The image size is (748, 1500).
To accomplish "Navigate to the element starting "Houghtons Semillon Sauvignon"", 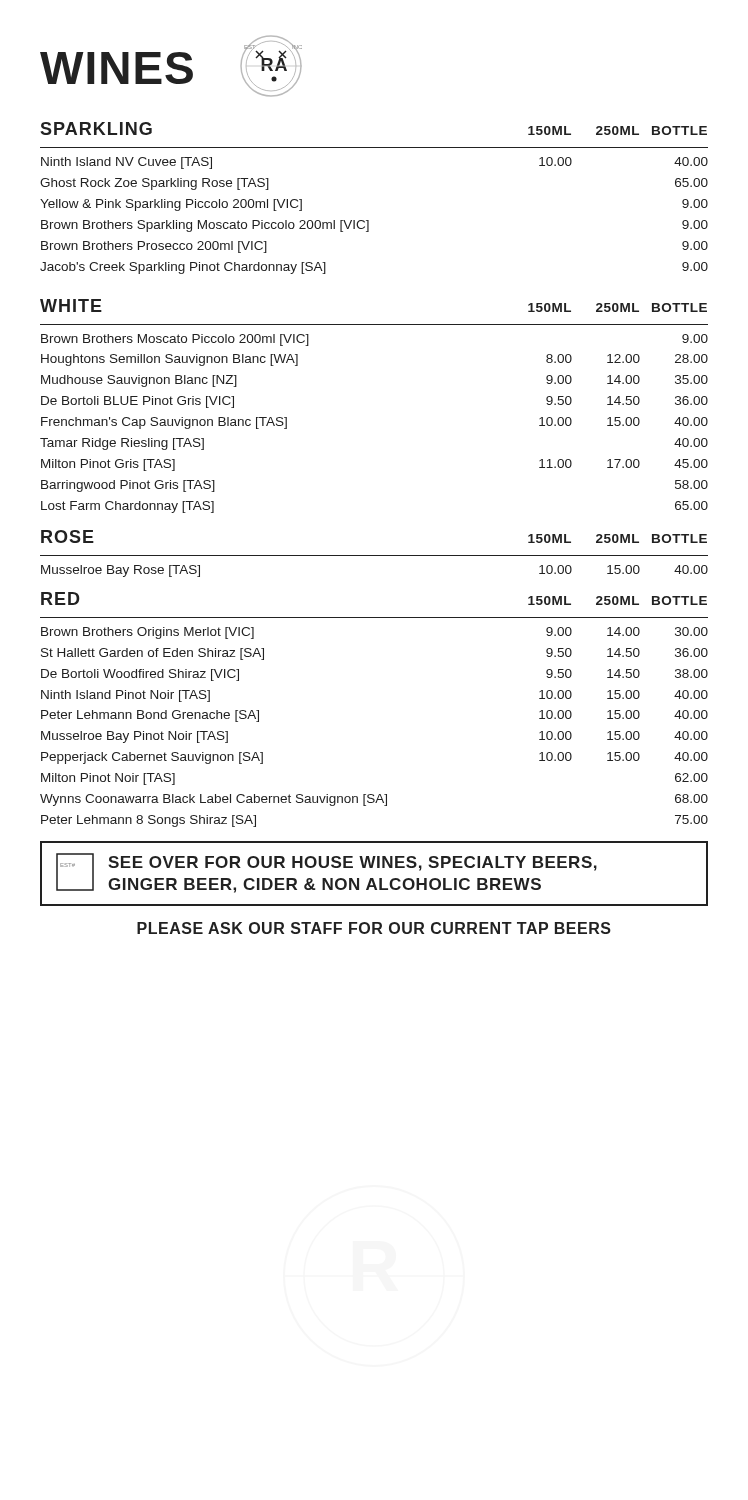I will coord(168,358).
